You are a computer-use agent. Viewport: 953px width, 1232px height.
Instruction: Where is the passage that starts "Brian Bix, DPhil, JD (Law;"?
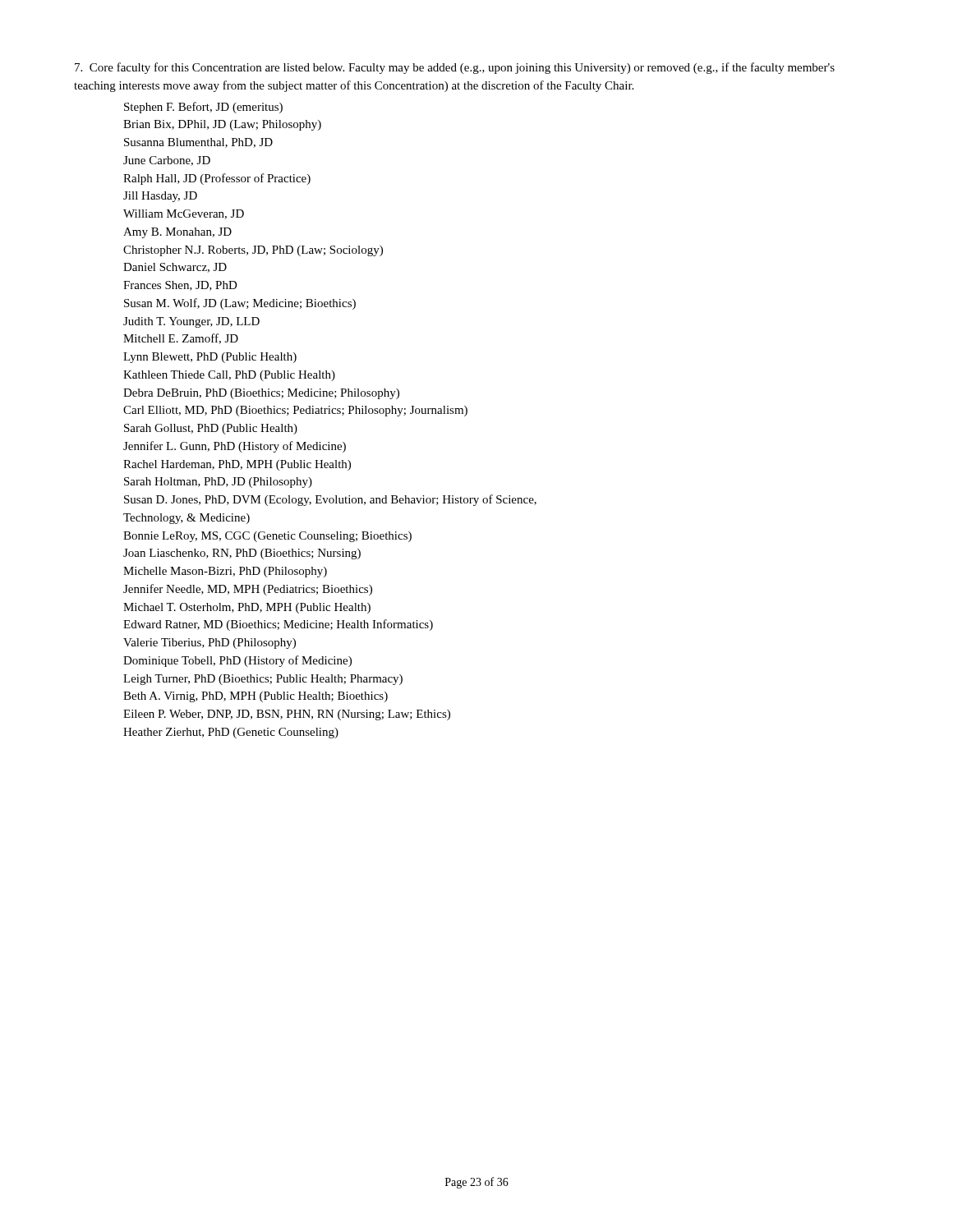222,124
